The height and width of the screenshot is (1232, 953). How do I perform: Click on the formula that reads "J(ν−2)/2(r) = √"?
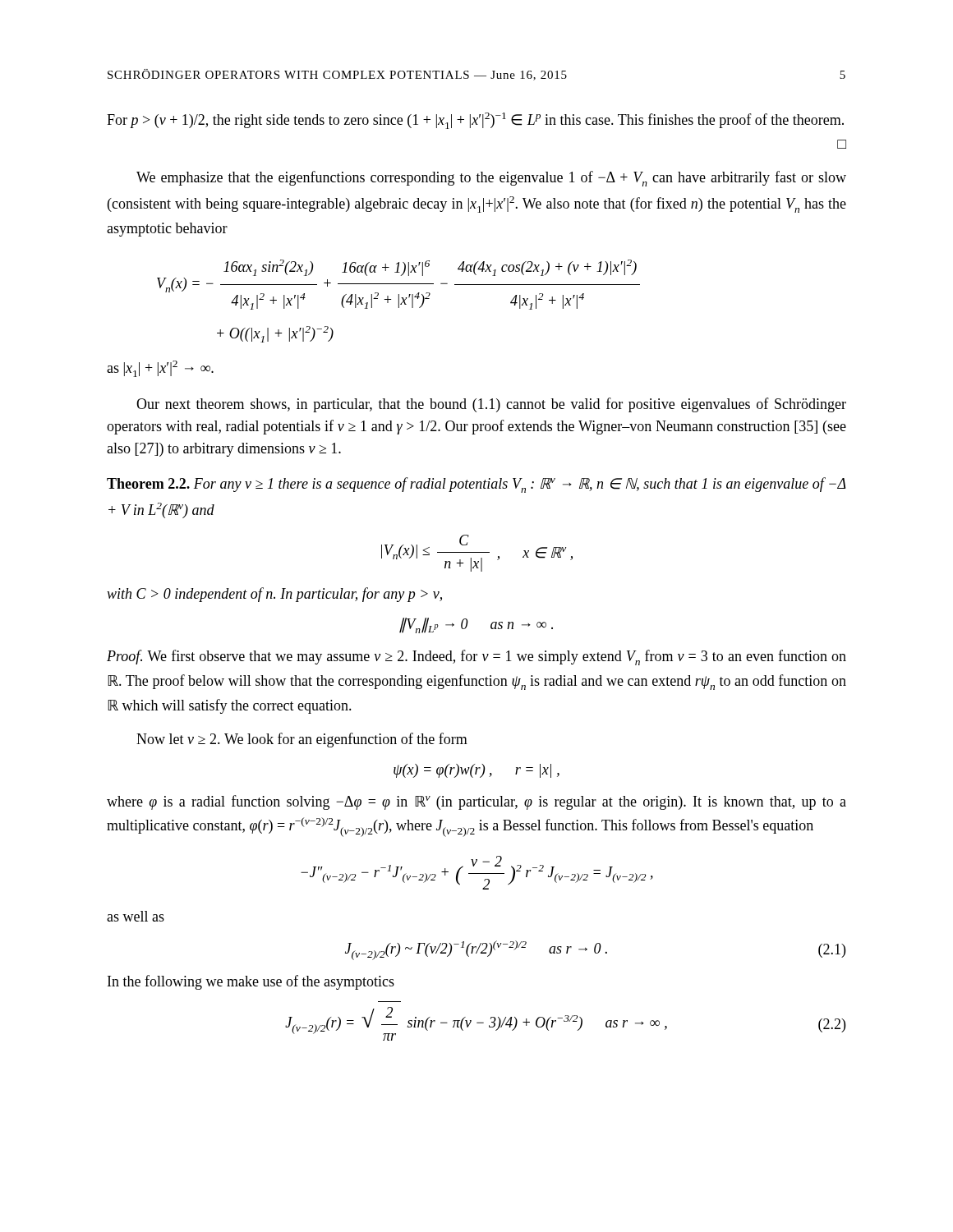pos(566,1024)
